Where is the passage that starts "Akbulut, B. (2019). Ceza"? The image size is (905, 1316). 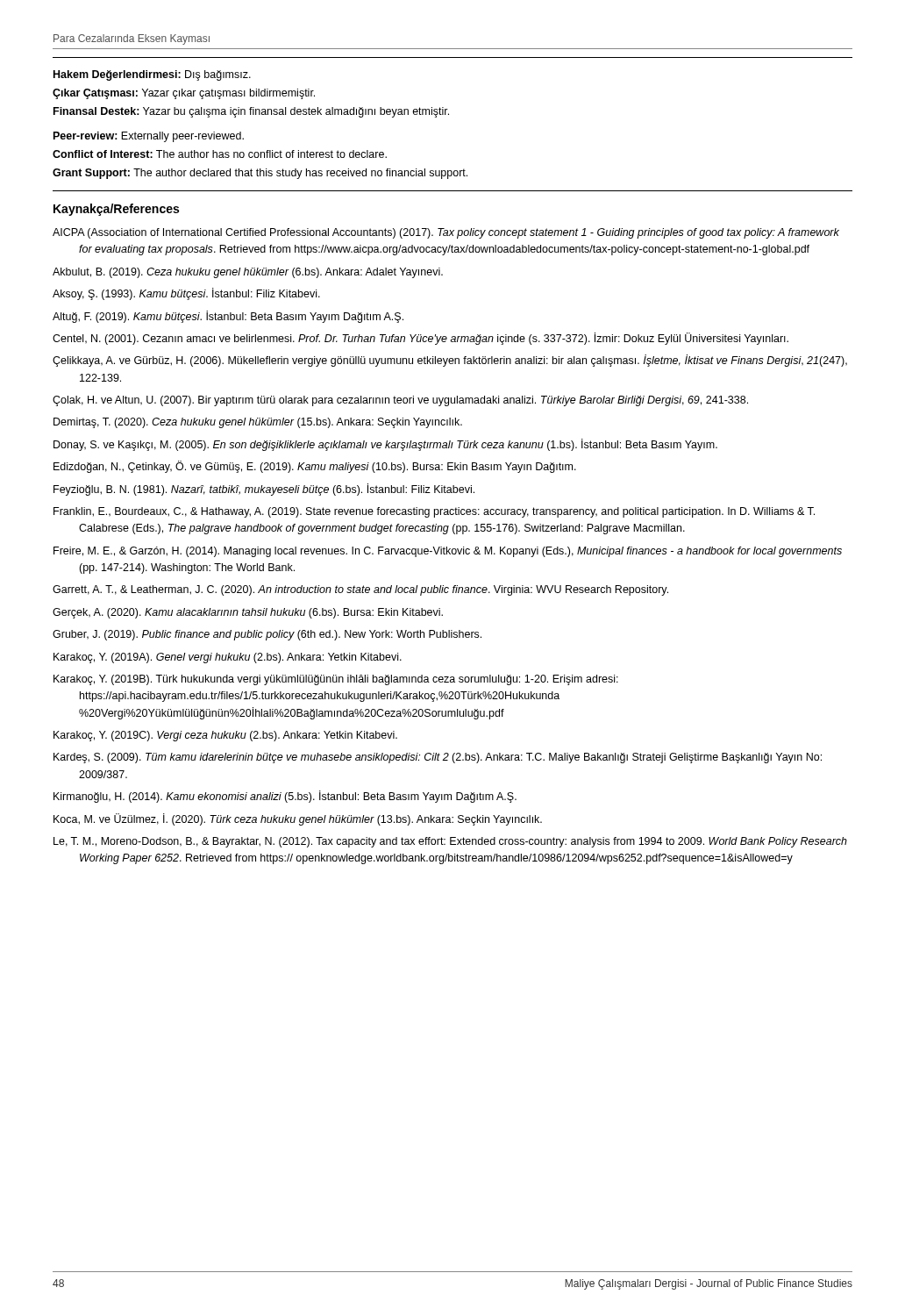(248, 272)
